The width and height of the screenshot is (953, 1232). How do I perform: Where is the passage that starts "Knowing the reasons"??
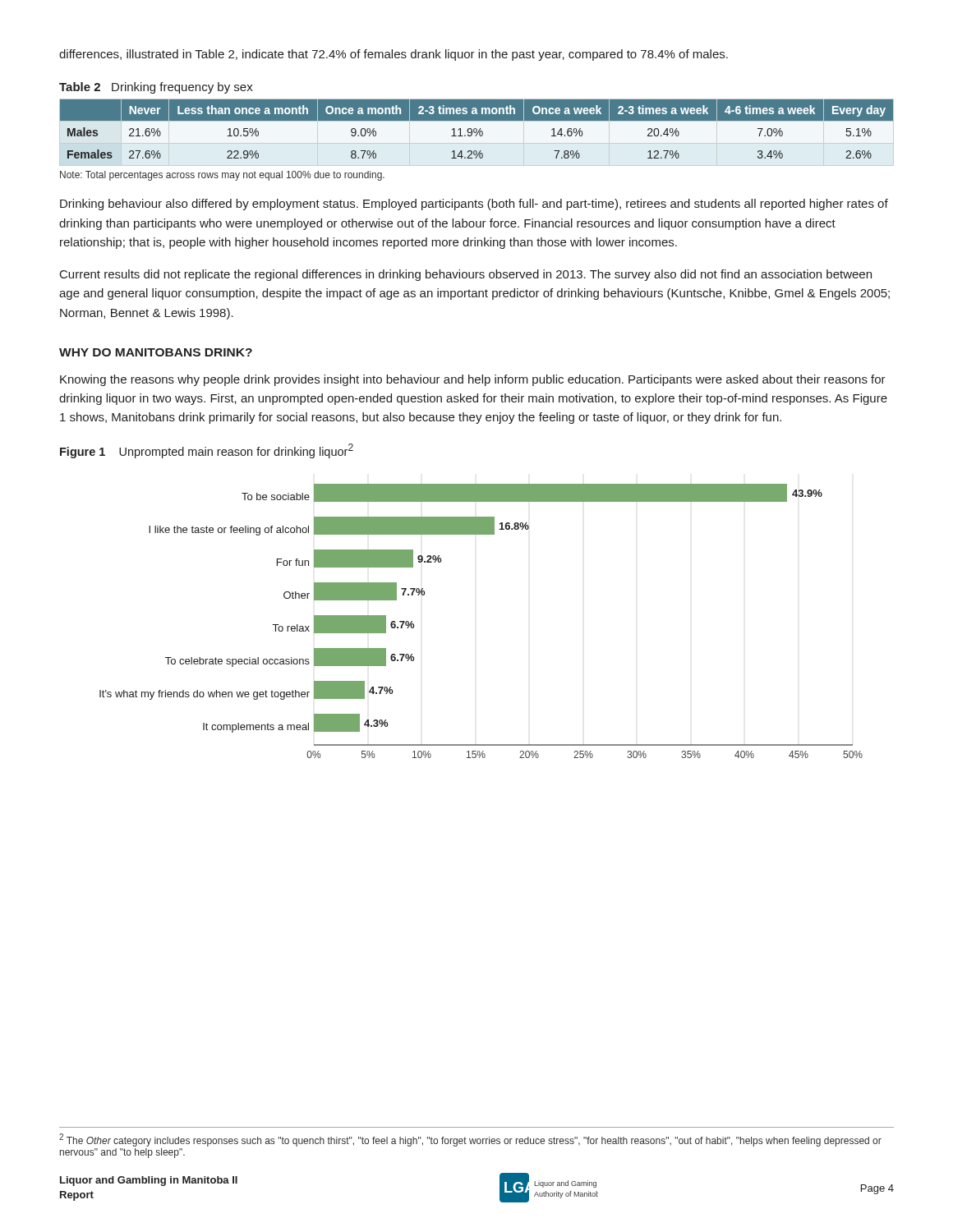pyautogui.click(x=473, y=398)
